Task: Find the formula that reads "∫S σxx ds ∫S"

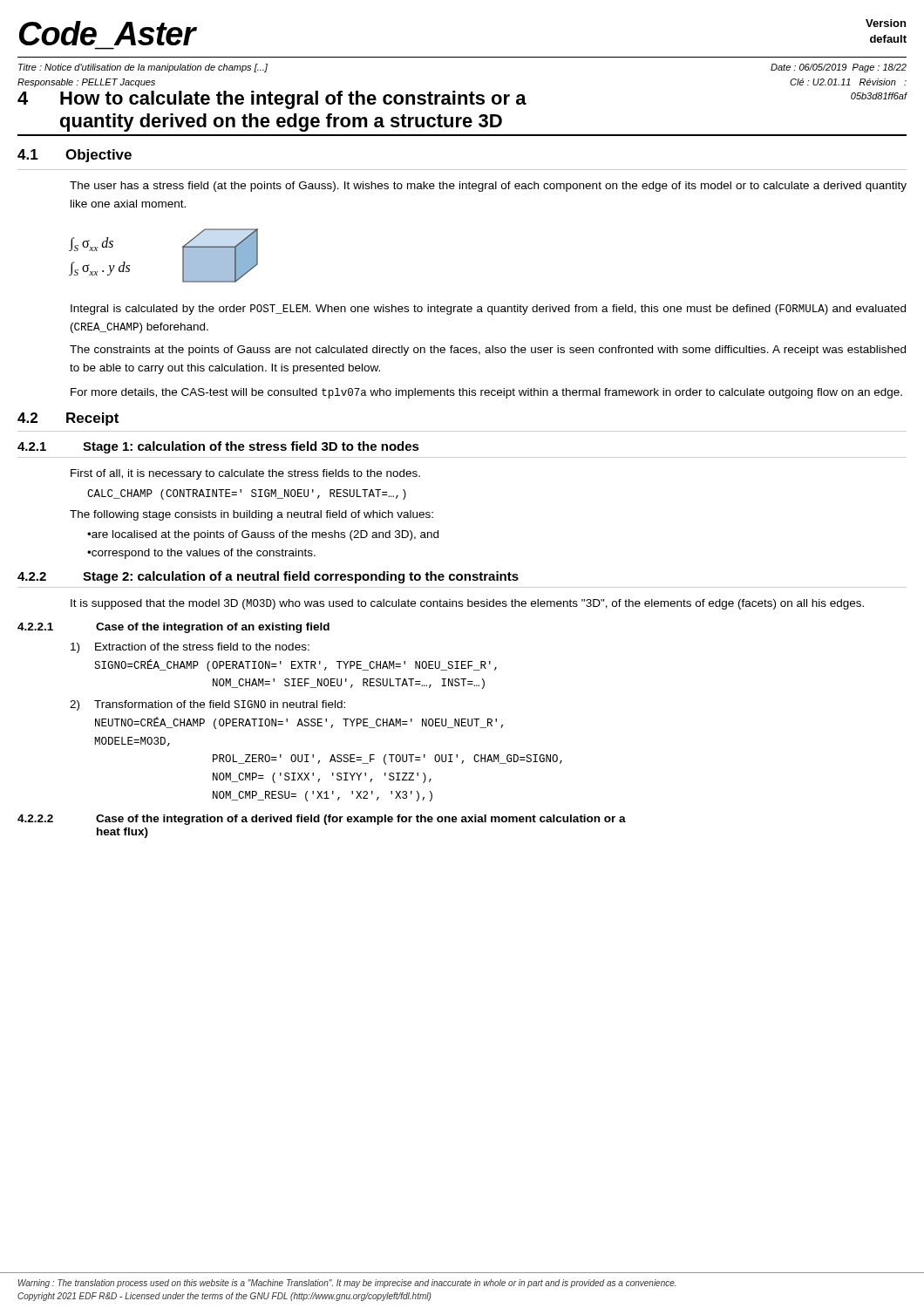Action: click(165, 257)
